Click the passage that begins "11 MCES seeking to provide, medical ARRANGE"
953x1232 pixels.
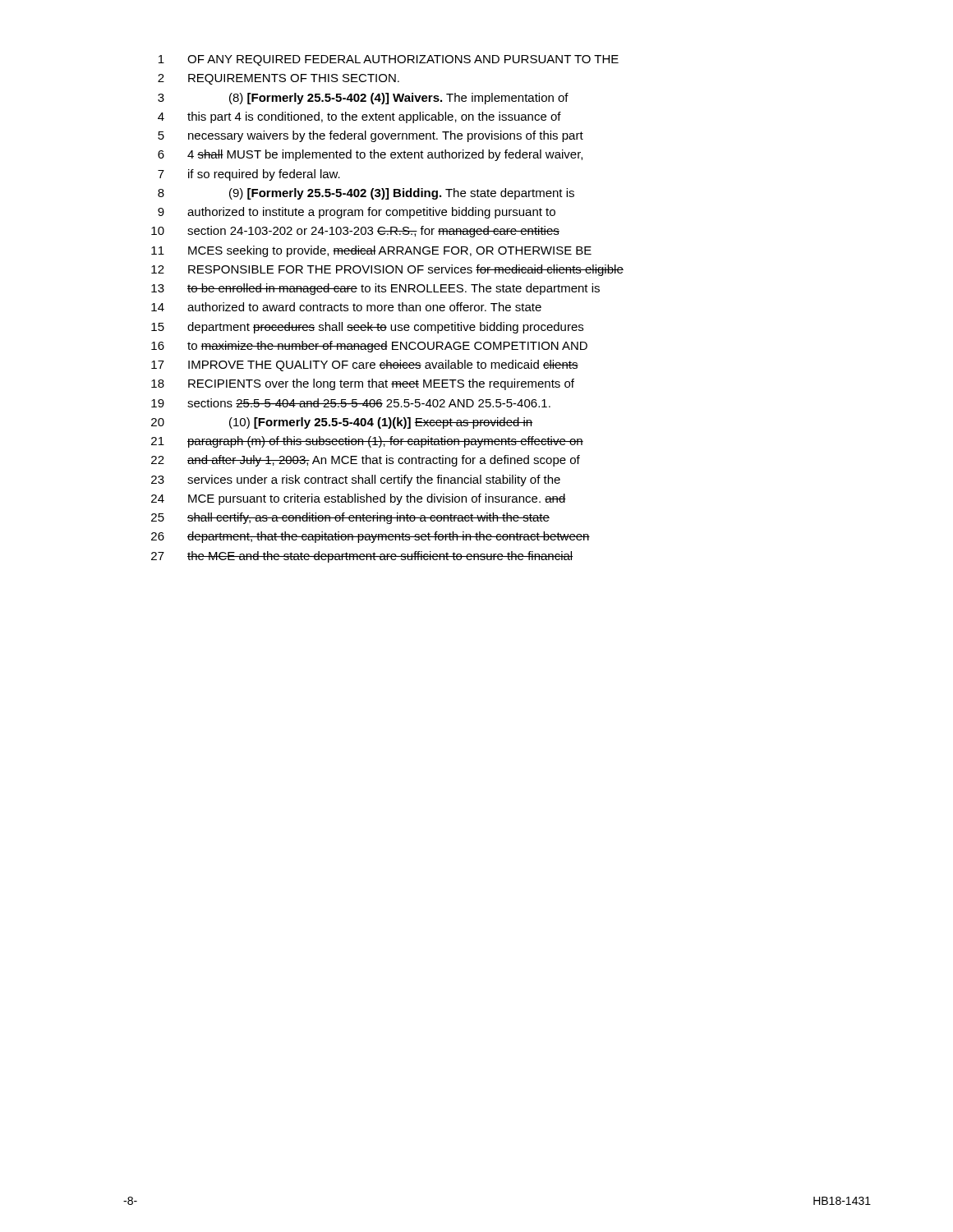tap(497, 250)
